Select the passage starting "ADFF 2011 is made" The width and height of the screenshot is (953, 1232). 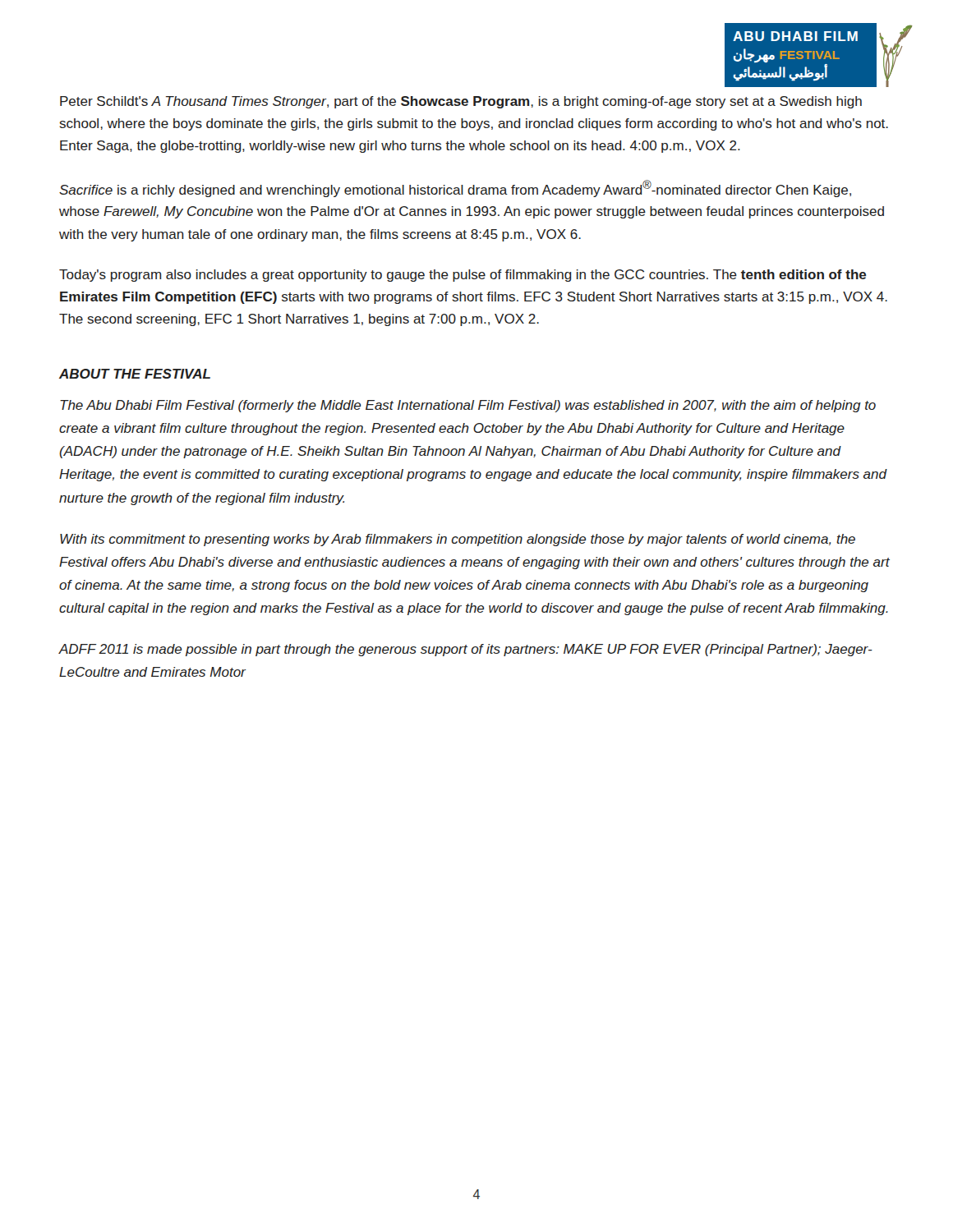coord(466,661)
